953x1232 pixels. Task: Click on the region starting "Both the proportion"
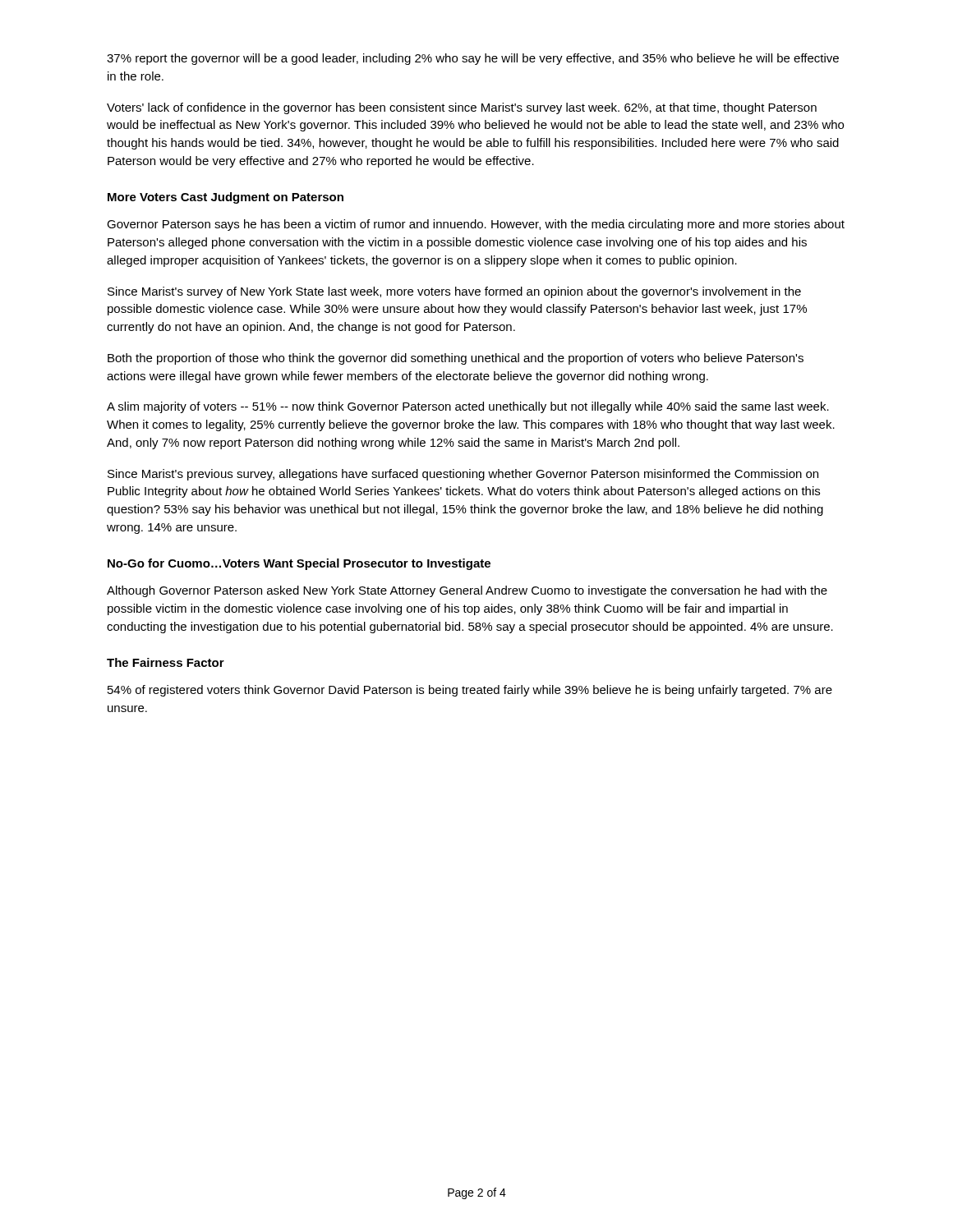pos(455,366)
